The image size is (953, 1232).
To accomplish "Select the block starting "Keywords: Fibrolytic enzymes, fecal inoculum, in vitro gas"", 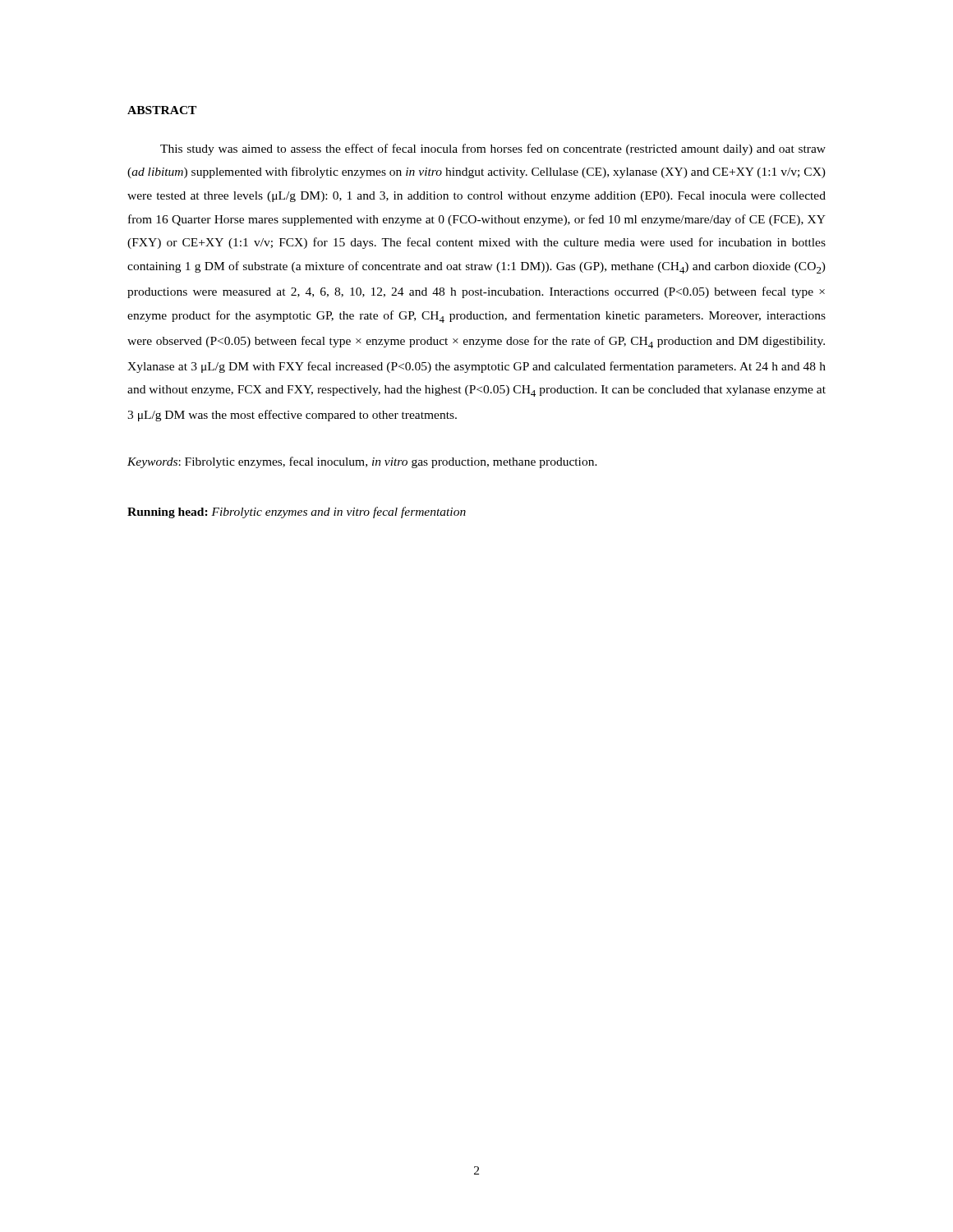I will coord(362,461).
